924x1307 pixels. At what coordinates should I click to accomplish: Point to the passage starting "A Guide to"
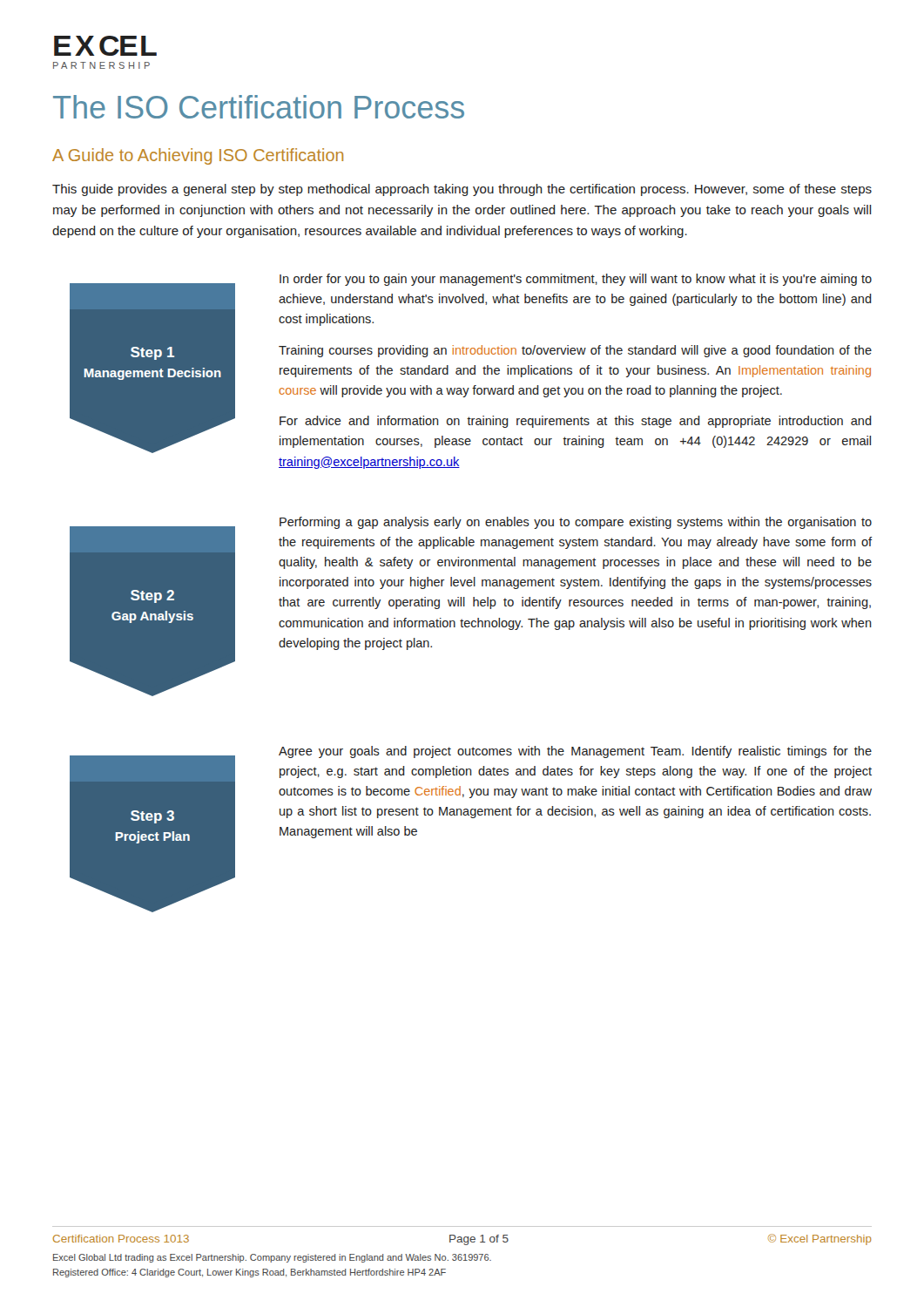tap(198, 156)
